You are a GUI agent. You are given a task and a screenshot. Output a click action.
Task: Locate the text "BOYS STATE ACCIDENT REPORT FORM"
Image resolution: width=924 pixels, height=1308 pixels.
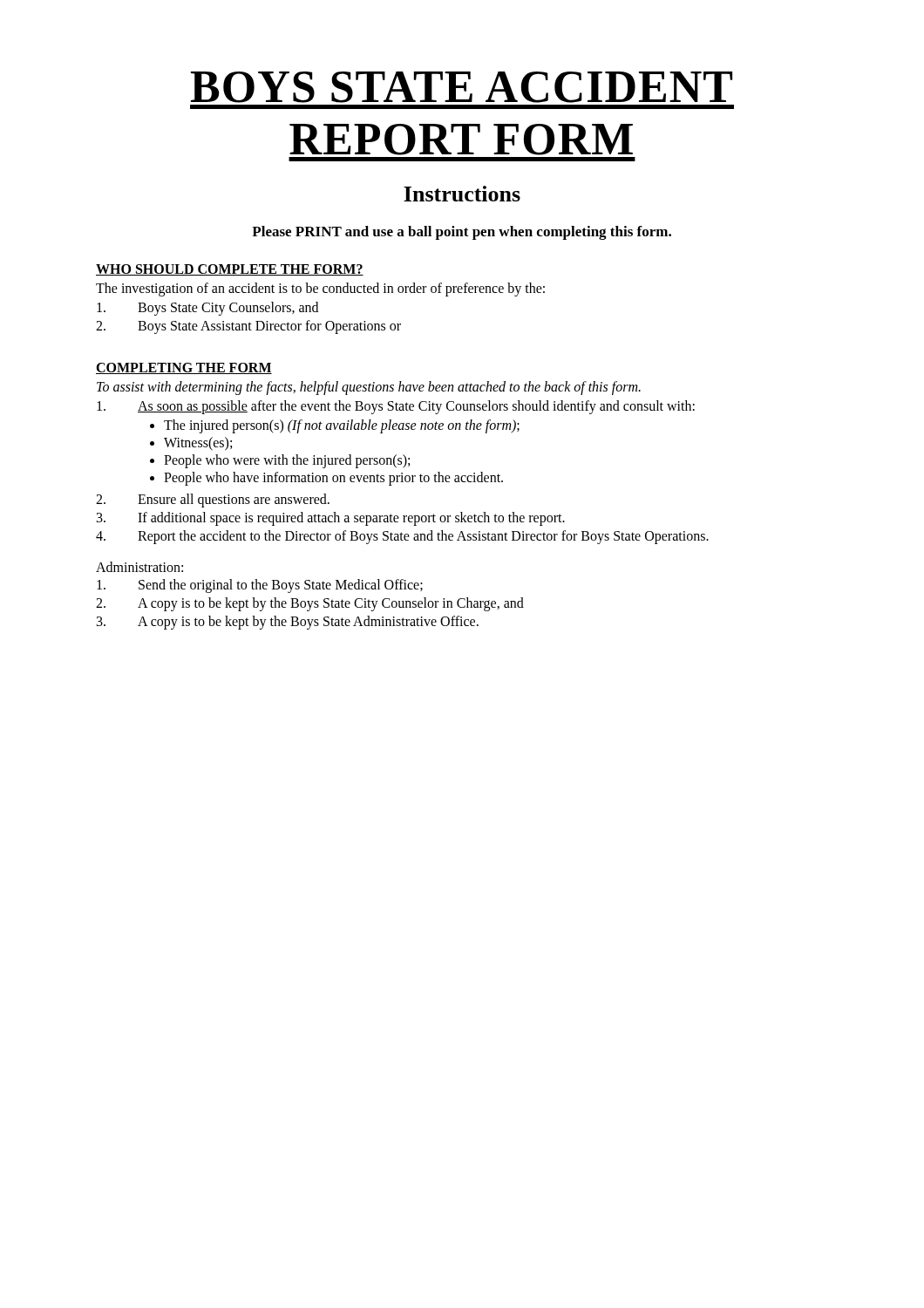click(x=462, y=113)
